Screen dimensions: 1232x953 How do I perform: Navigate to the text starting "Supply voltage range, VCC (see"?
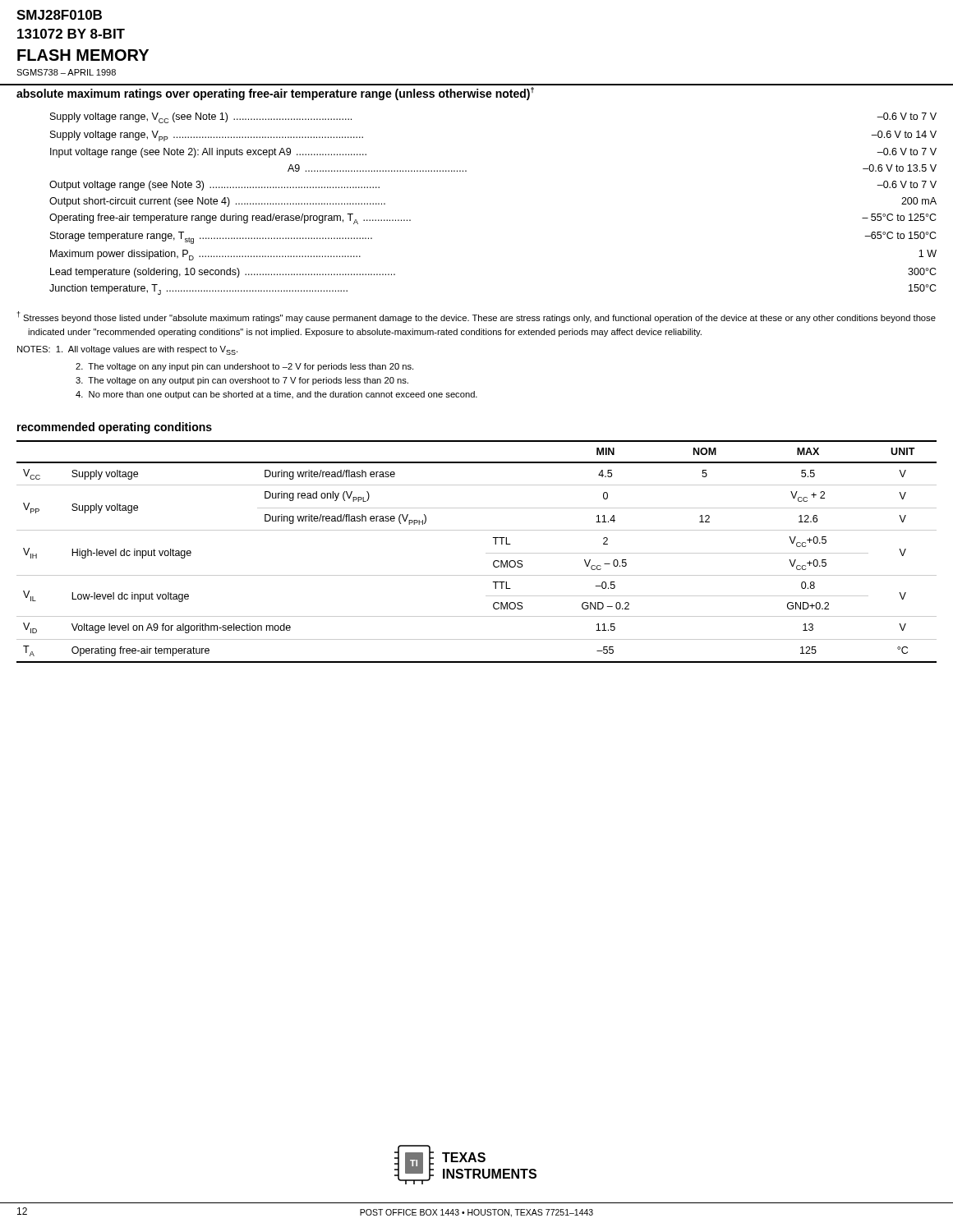click(x=143, y=117)
